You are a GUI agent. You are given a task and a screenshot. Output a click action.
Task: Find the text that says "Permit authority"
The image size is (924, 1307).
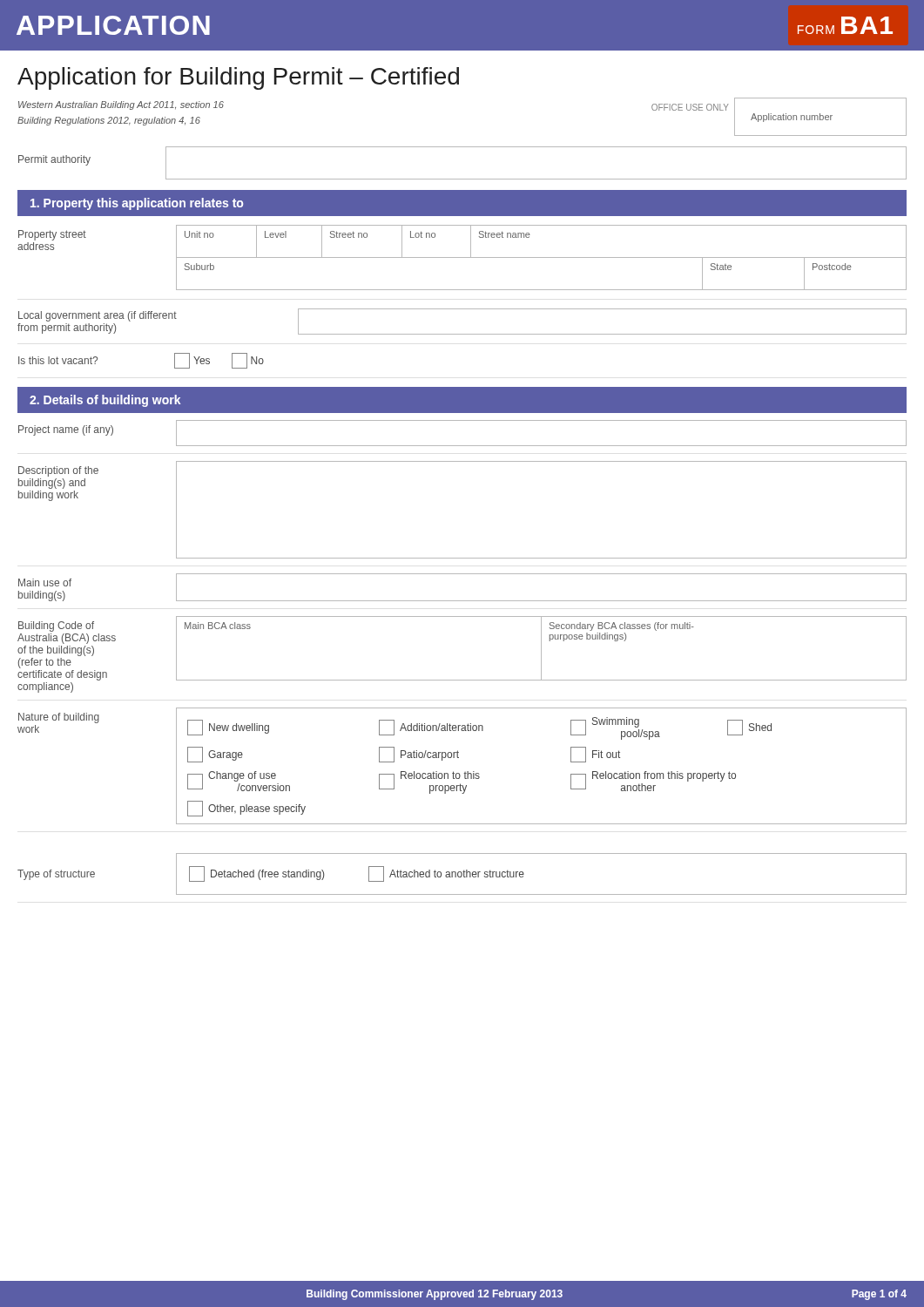(54, 159)
